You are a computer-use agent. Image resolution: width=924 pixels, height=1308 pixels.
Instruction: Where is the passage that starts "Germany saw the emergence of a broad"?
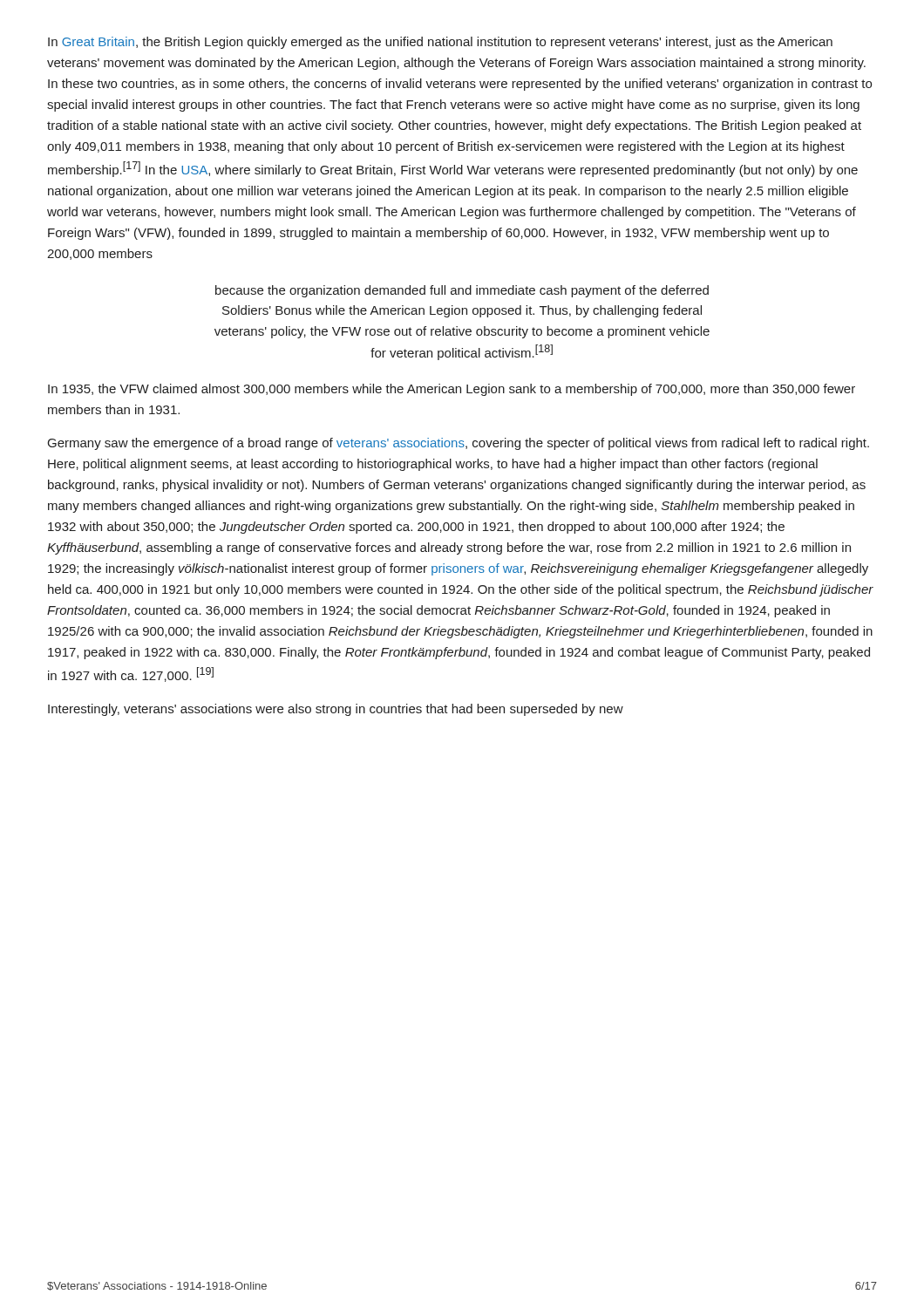tap(460, 559)
